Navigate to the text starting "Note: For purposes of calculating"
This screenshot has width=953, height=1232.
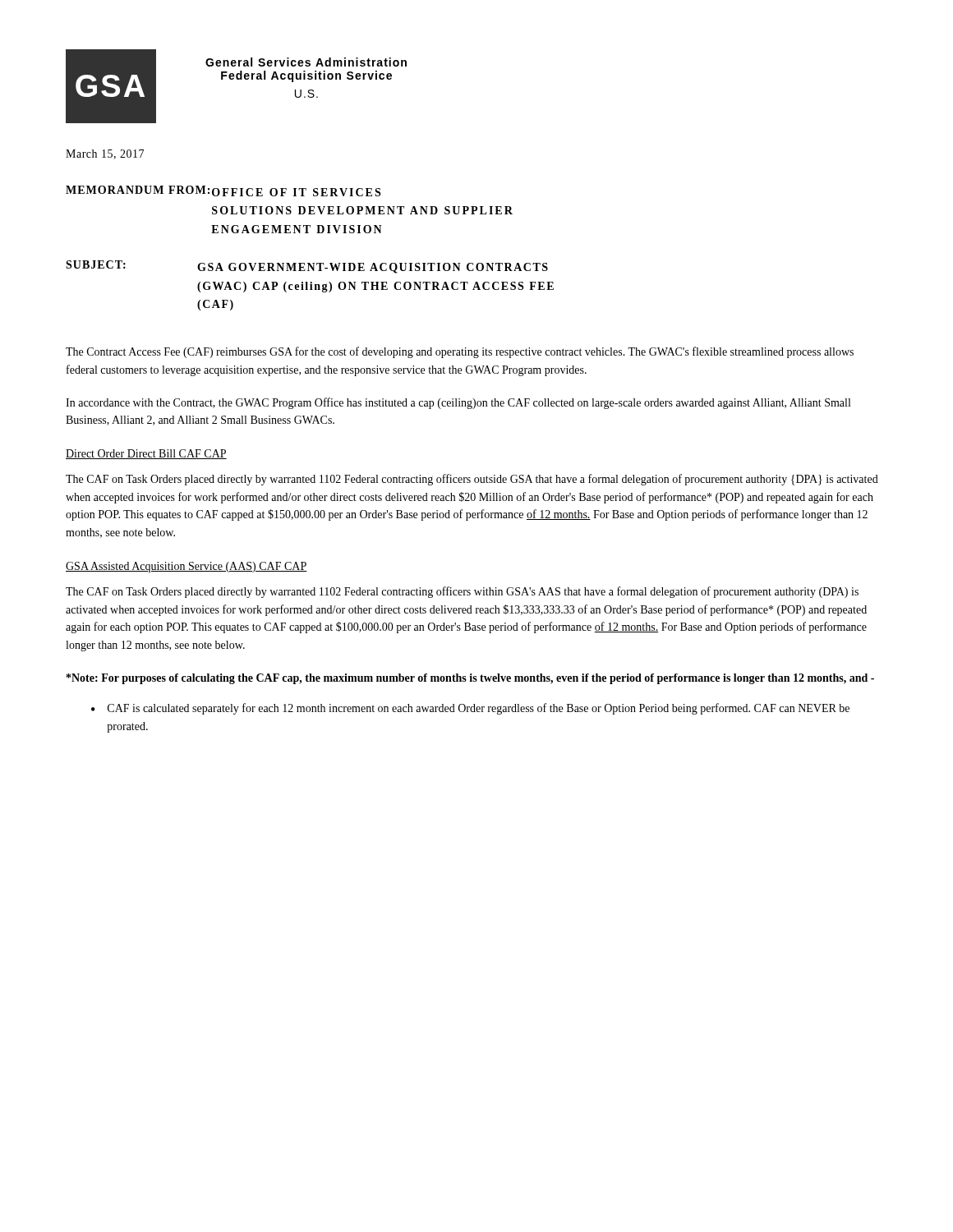click(x=470, y=678)
